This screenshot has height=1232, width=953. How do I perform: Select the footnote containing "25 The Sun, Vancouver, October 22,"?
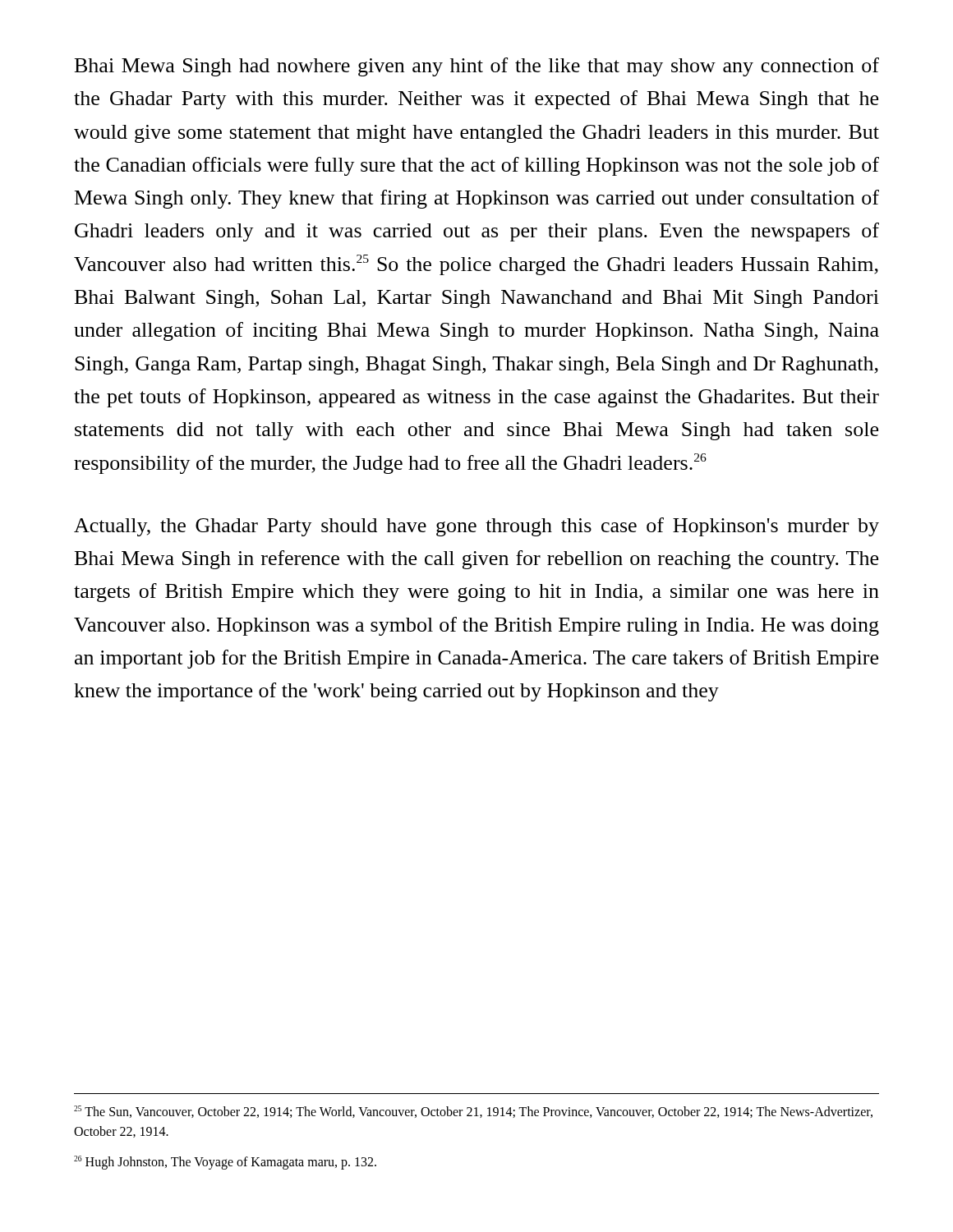click(x=474, y=1121)
